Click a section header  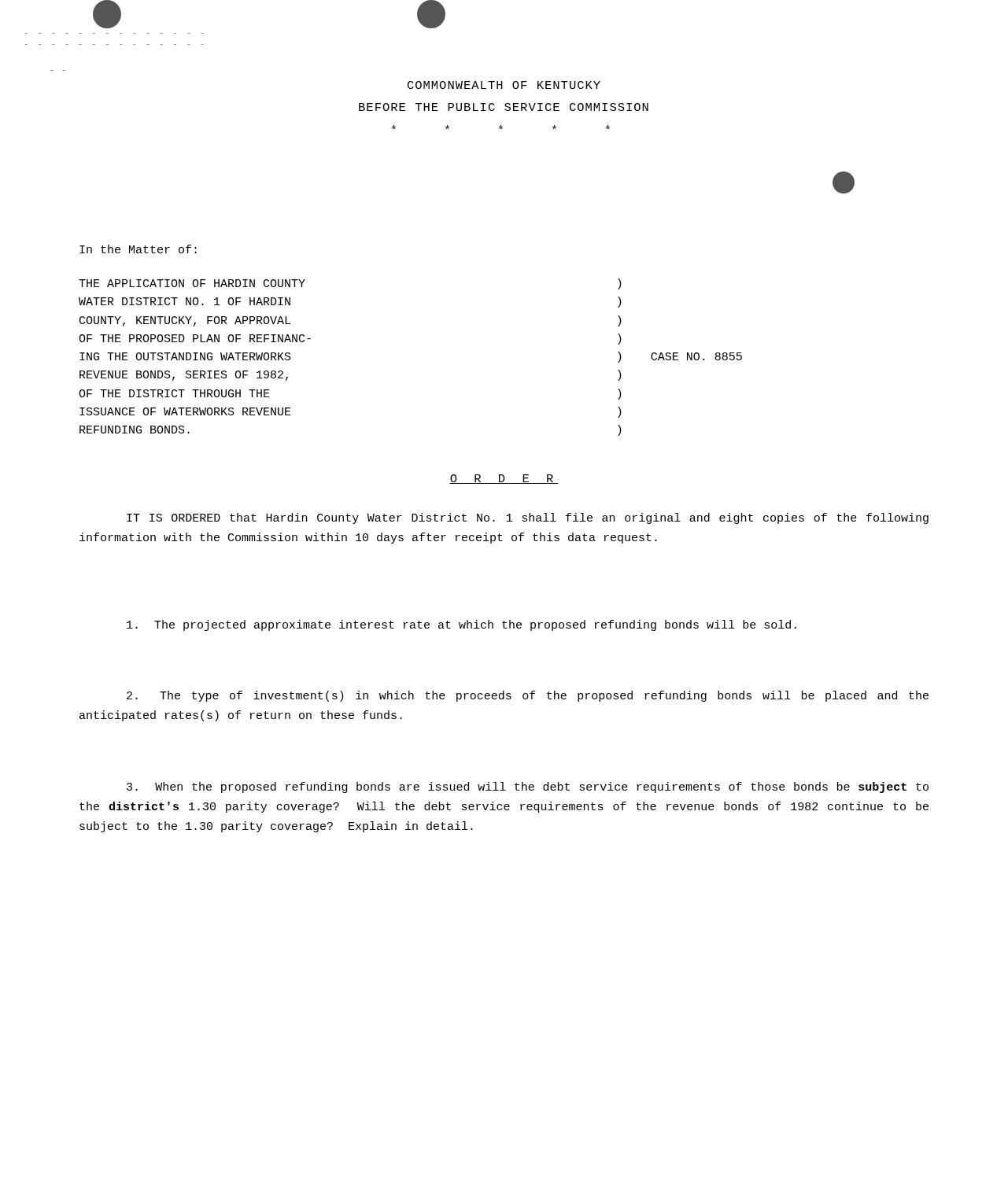point(504,479)
